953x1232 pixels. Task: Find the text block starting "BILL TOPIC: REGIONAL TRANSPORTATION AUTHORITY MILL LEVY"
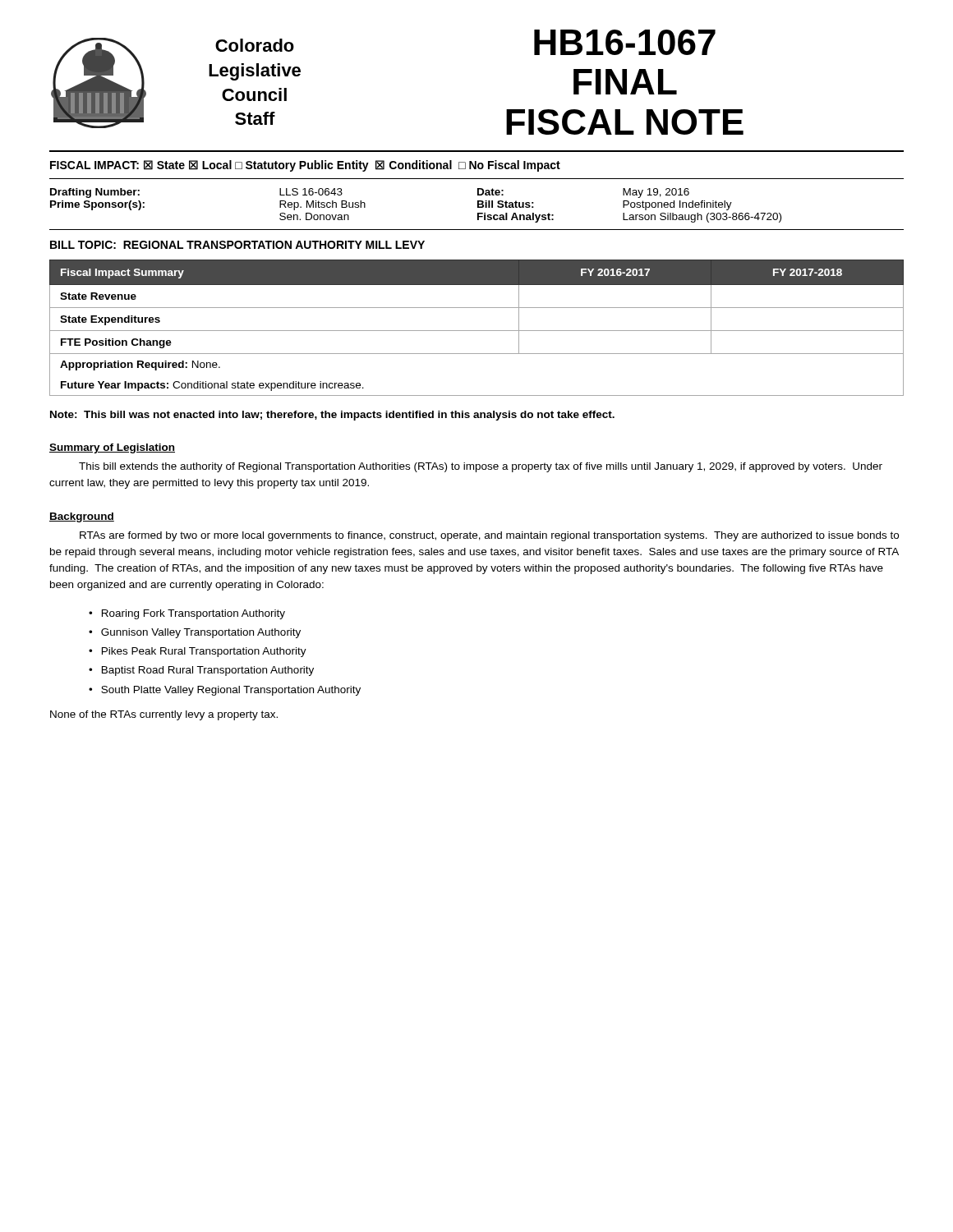point(237,245)
